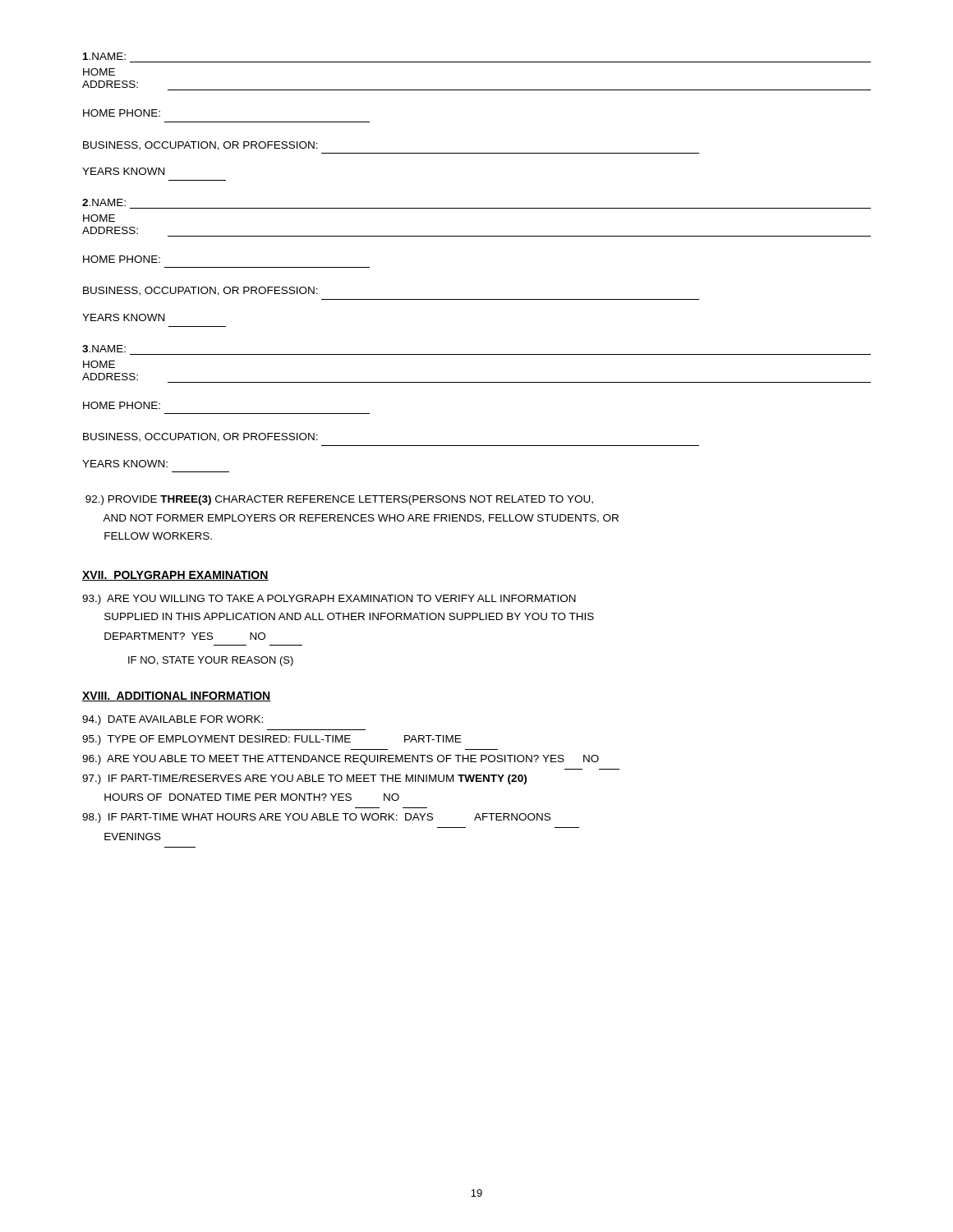Where is the passage that starts "96.) ARE YOU ABLE"?

[351, 760]
